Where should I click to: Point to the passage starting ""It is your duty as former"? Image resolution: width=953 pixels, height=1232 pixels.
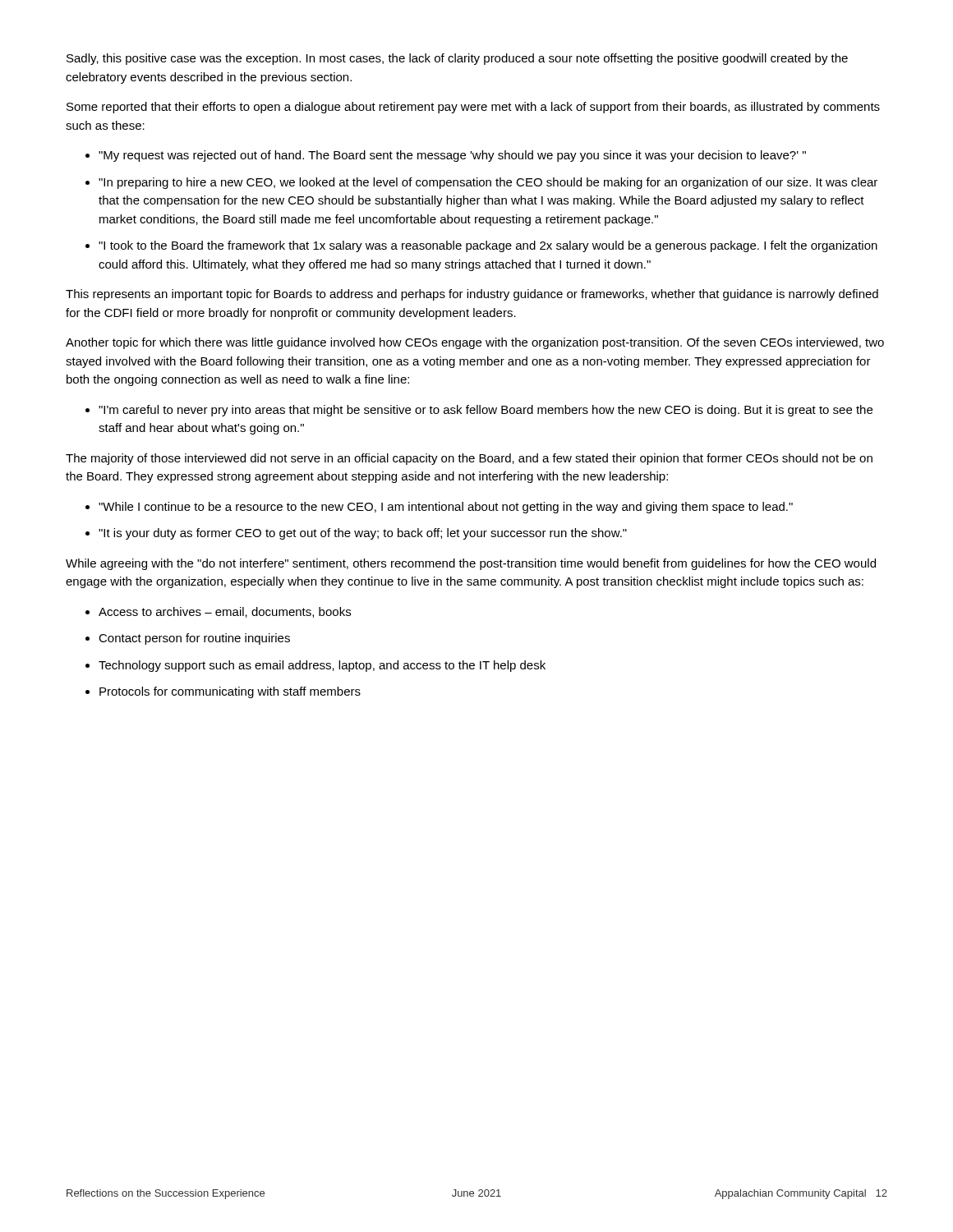[x=493, y=533]
